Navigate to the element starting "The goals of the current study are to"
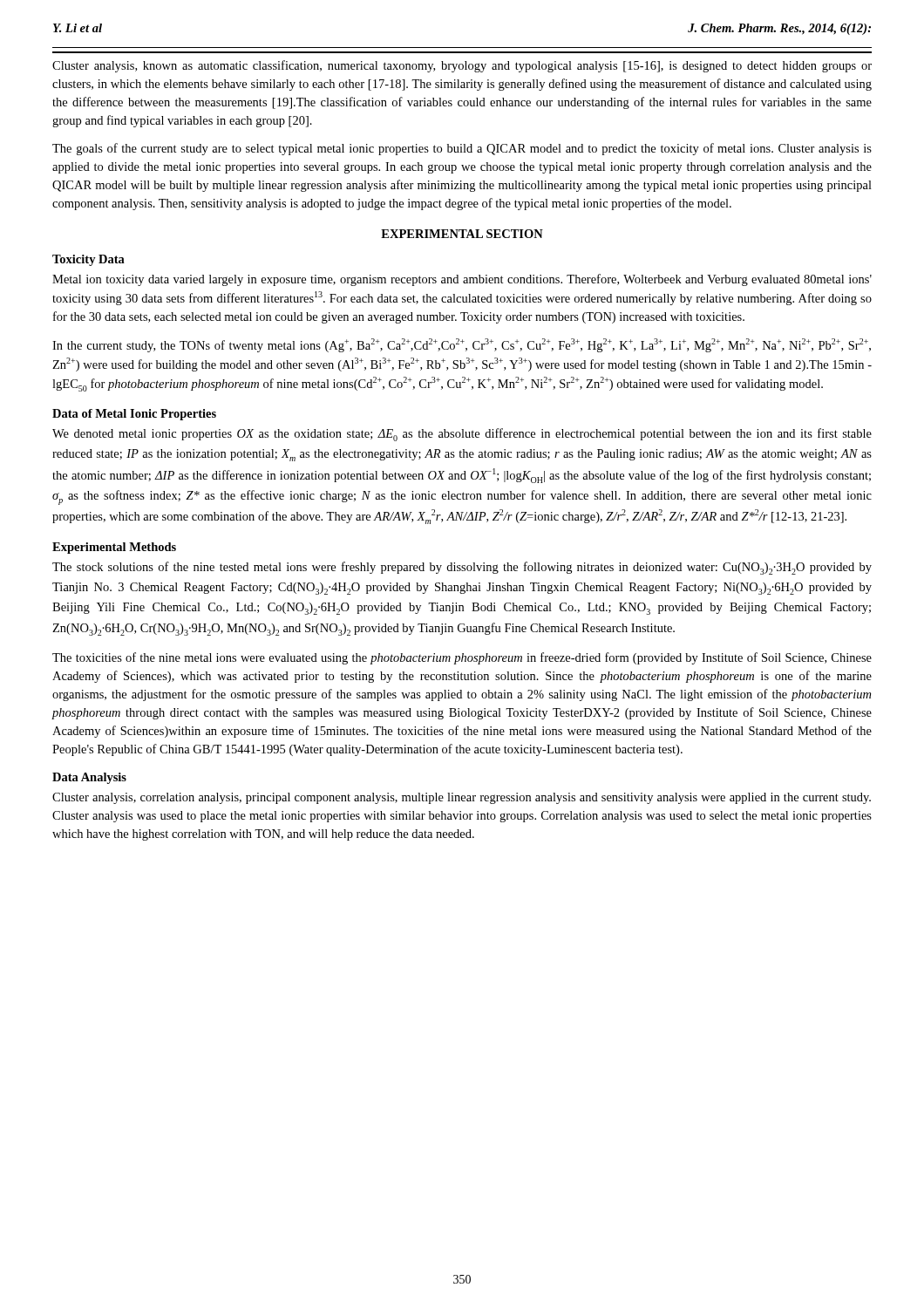Screen dimensions: 1308x924 (462, 176)
